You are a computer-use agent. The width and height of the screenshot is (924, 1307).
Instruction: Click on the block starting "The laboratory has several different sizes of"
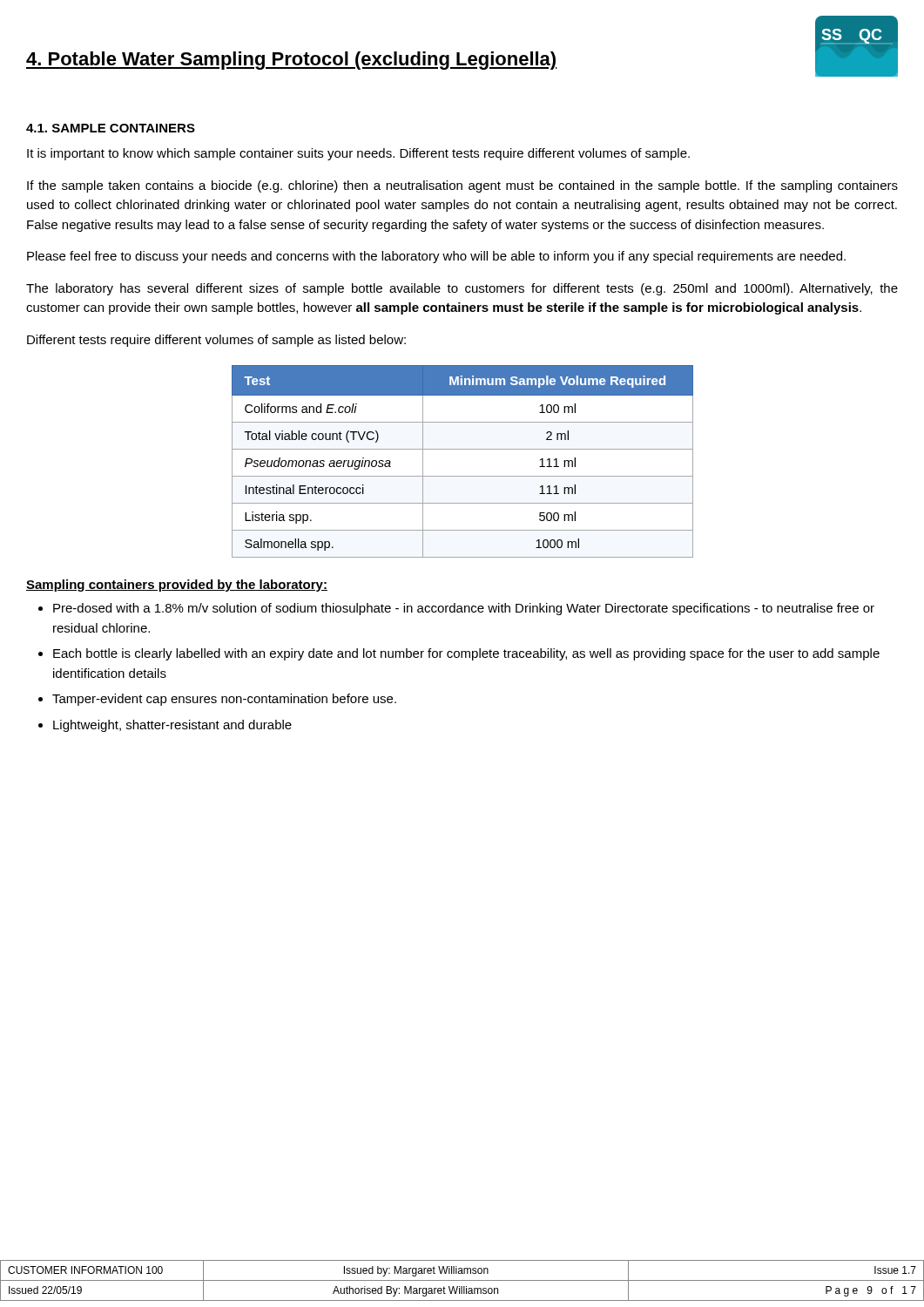(462, 297)
